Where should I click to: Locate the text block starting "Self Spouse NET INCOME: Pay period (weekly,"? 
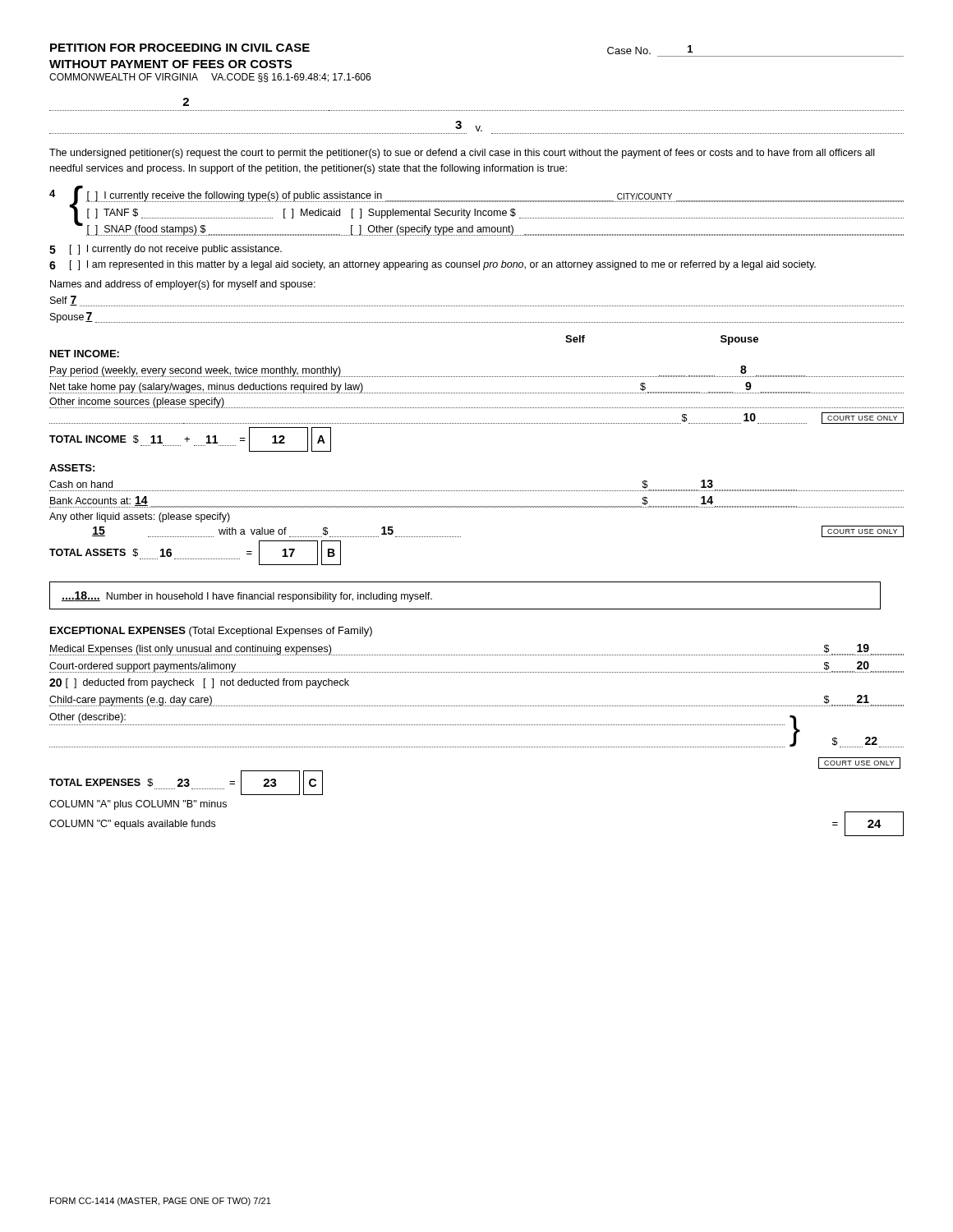click(x=575, y=340)
